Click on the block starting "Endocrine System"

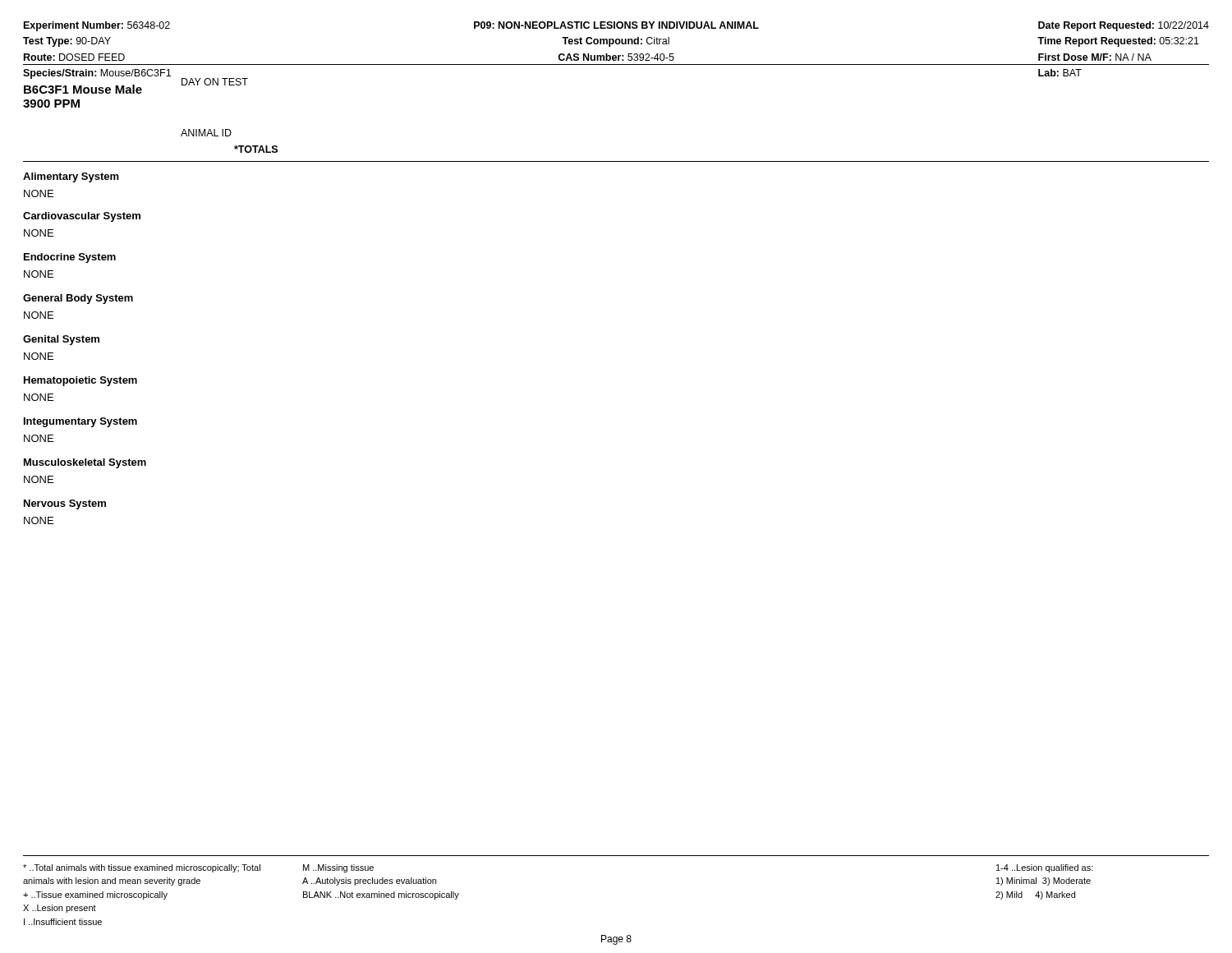click(70, 257)
